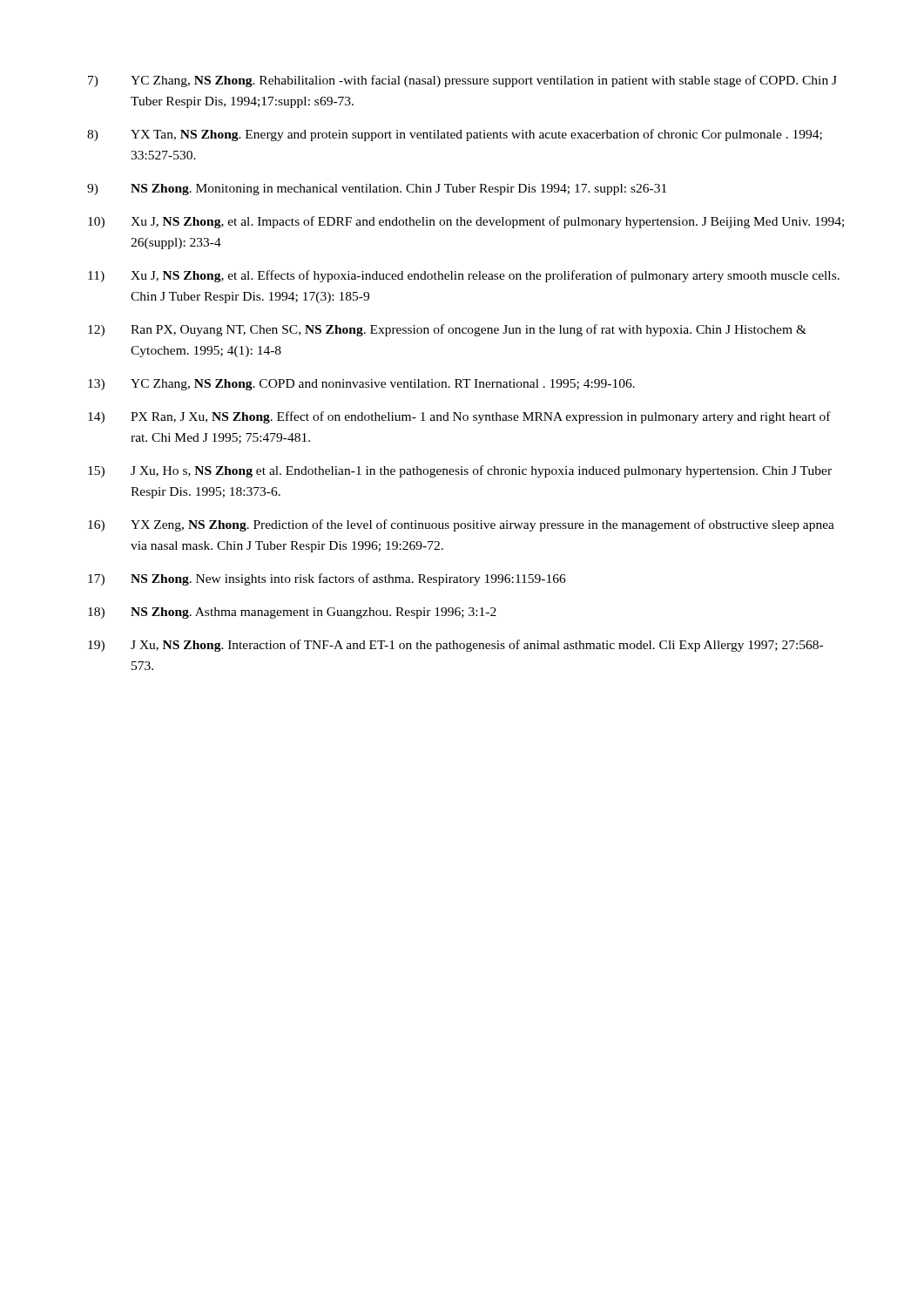Navigate to the text block starting "8) YX Tan,"
The width and height of the screenshot is (924, 1307).
pos(466,145)
